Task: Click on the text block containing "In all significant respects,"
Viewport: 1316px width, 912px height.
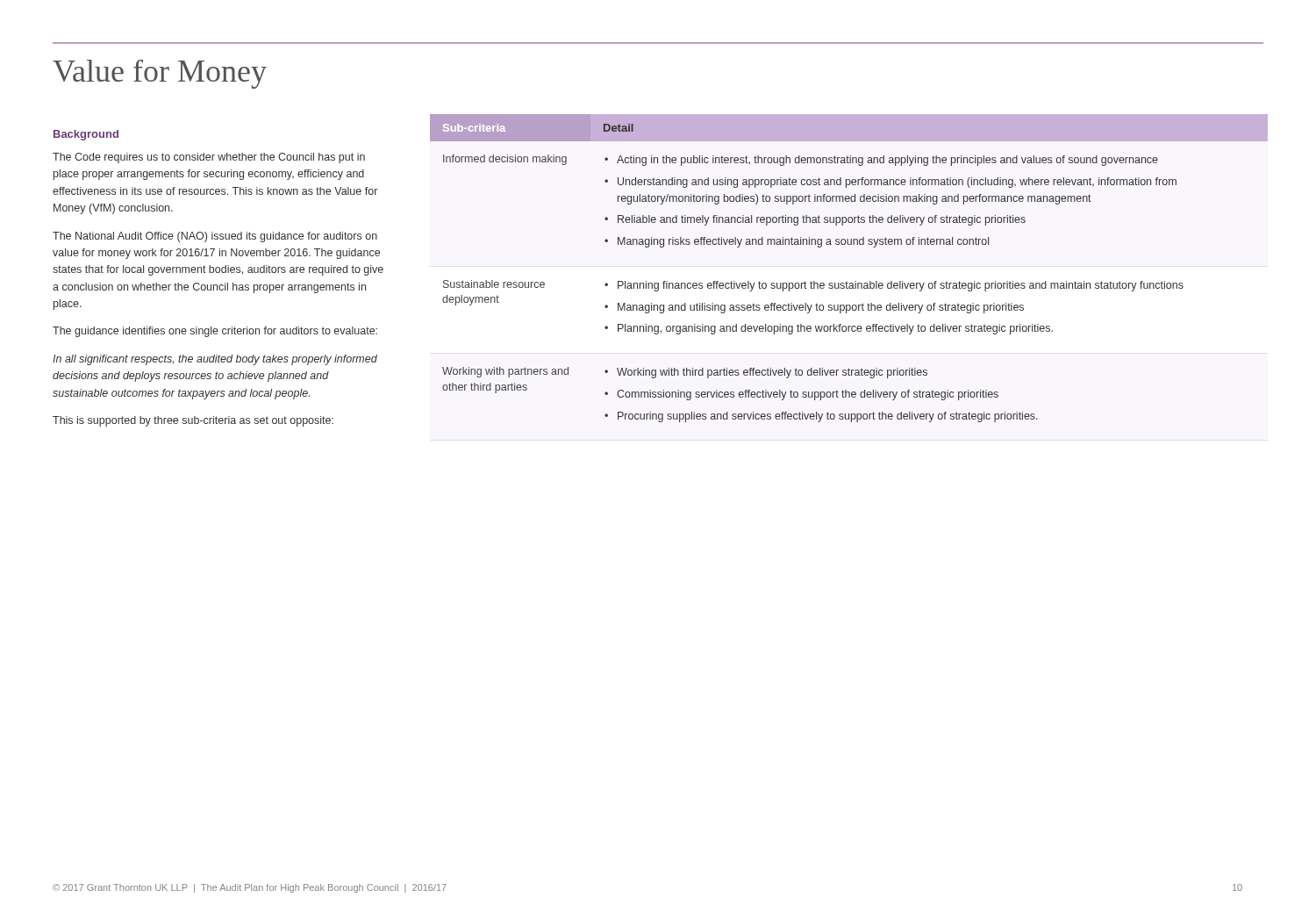Action: tap(219, 376)
